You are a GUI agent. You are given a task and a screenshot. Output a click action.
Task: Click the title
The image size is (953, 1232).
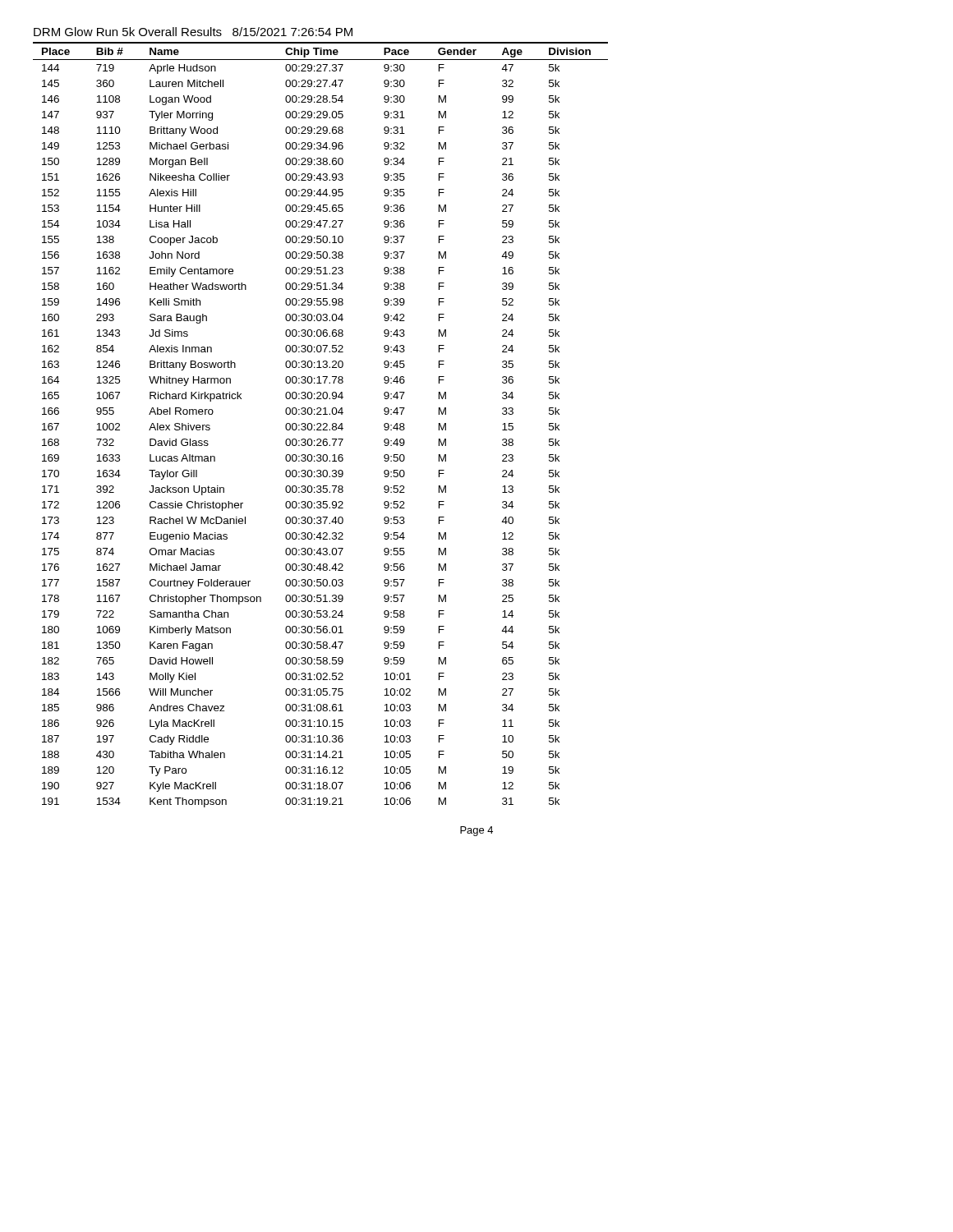coord(193,32)
